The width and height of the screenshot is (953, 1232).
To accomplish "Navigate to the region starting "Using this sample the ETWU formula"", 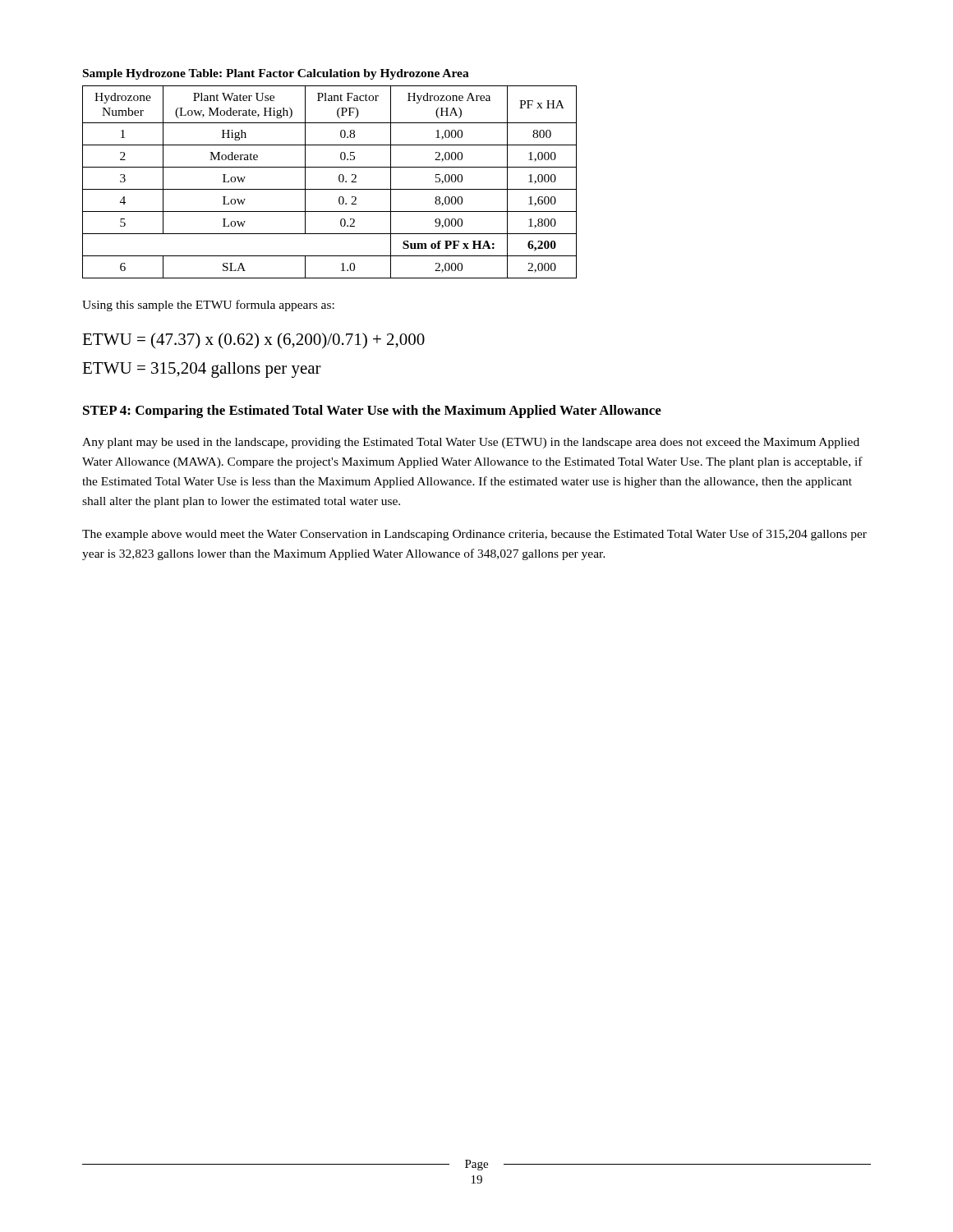I will (209, 304).
